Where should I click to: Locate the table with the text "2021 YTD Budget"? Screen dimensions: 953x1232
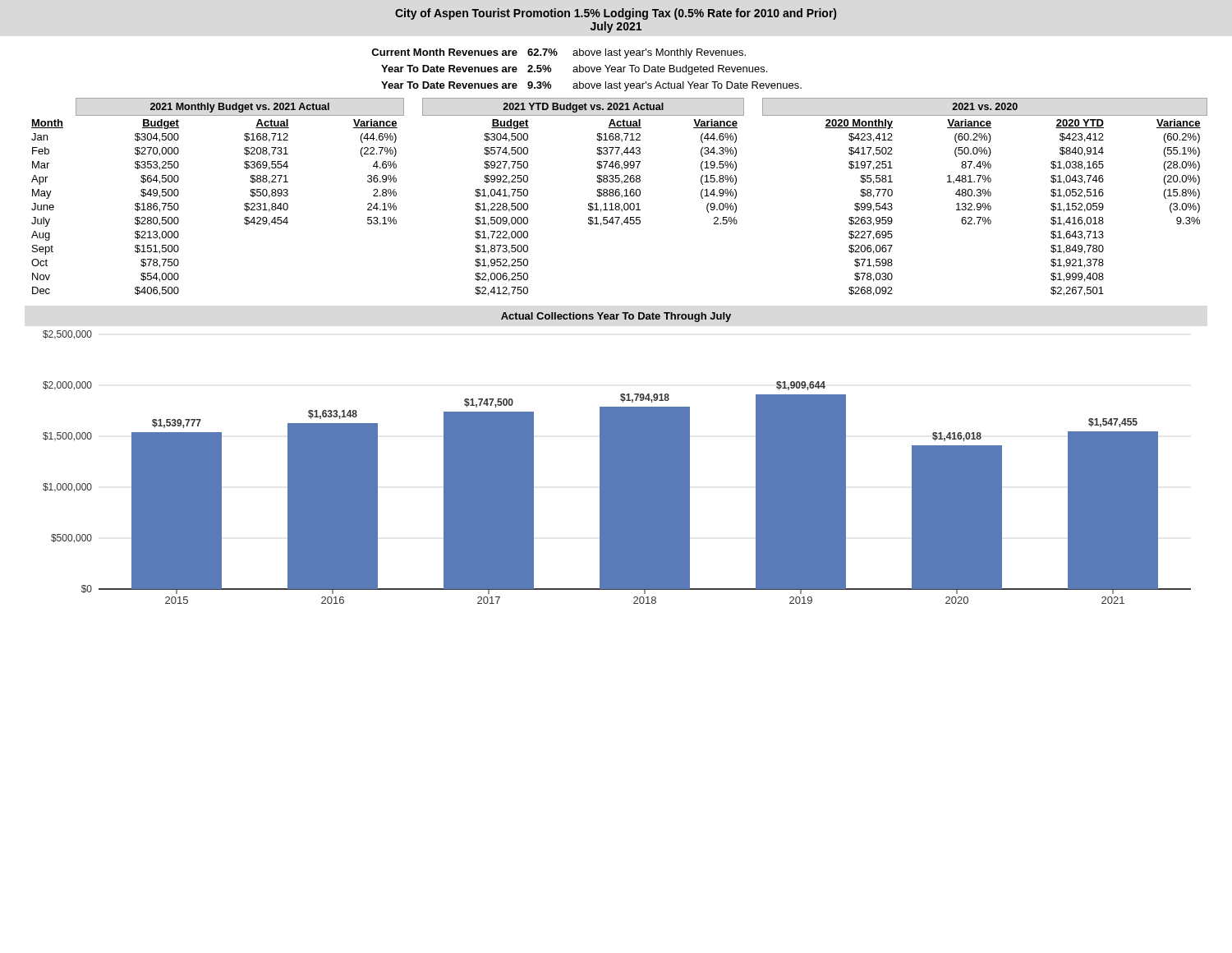coord(616,198)
